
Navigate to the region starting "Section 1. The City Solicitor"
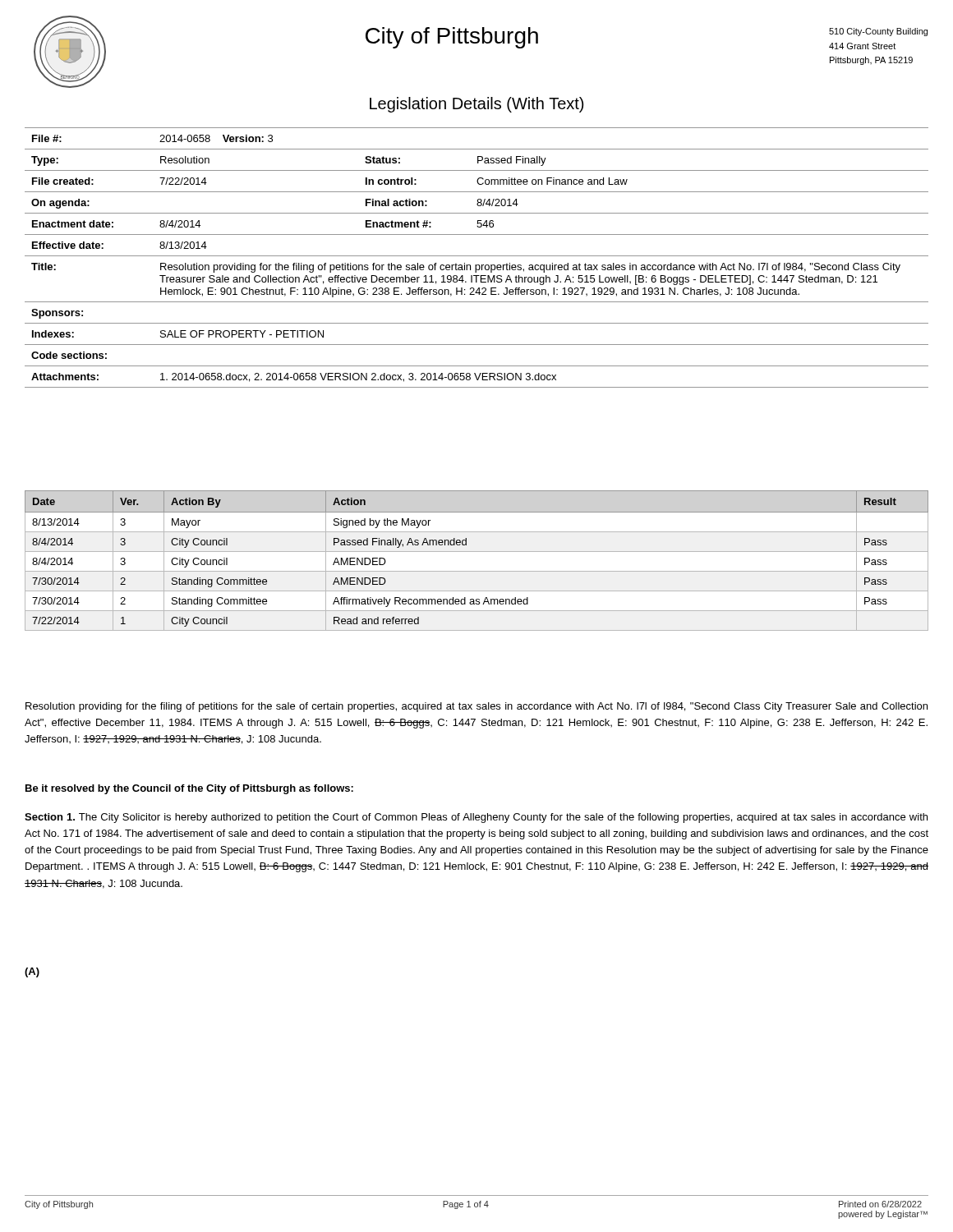tap(476, 850)
